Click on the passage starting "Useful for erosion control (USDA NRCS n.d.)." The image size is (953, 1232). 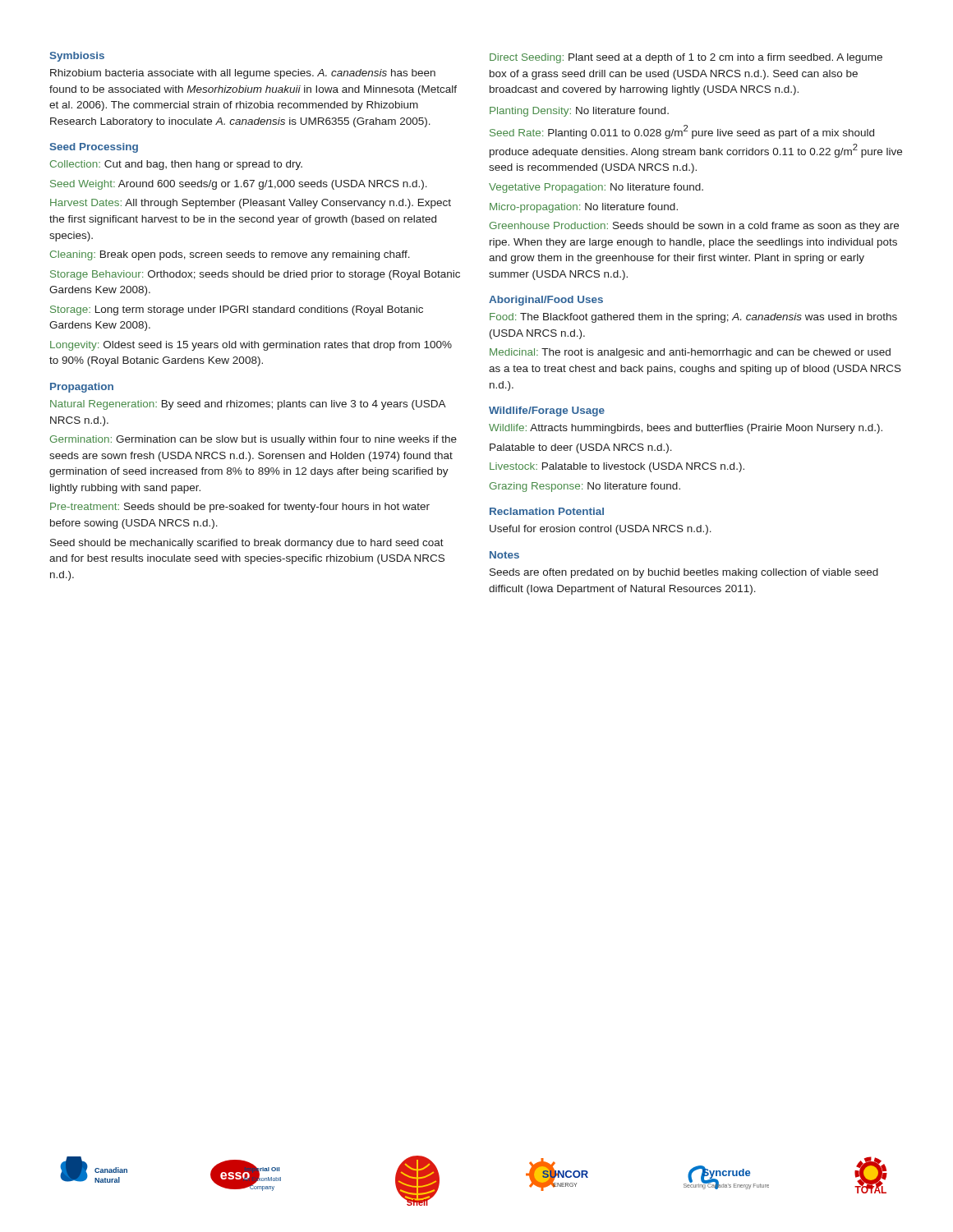tap(600, 529)
